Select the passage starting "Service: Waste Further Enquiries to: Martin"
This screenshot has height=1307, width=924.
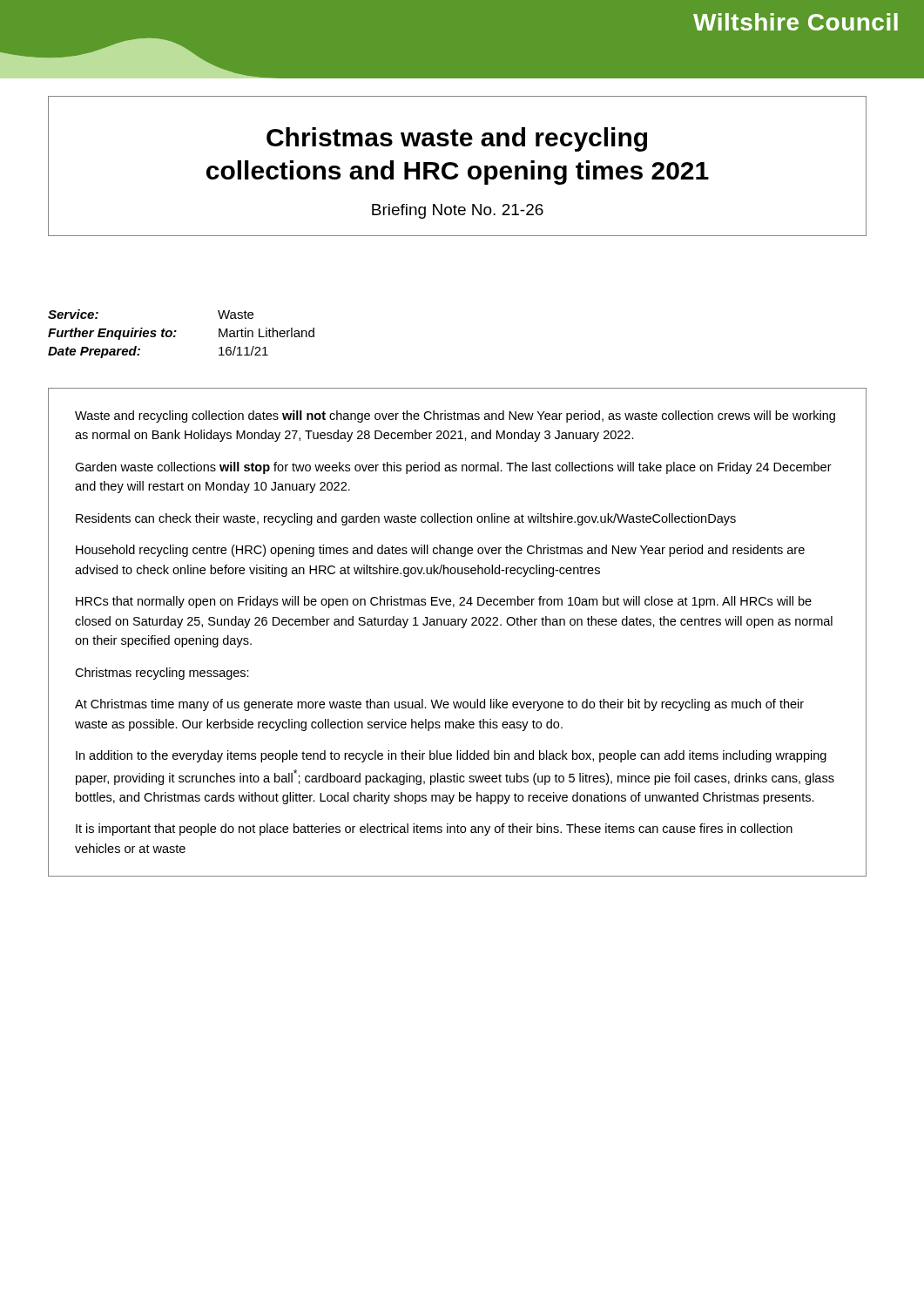pyautogui.click(x=181, y=332)
